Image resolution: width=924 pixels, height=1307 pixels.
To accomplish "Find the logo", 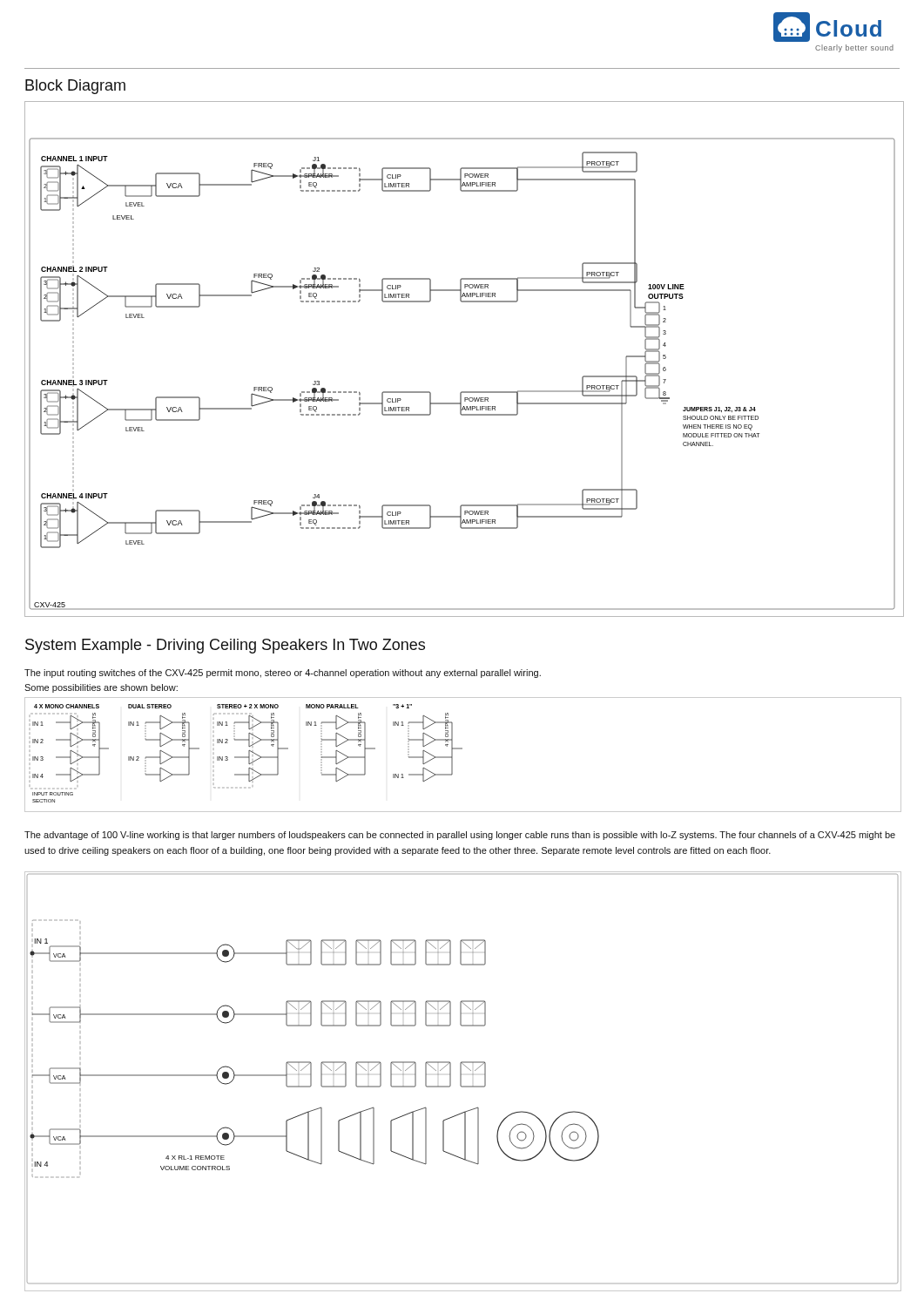I will point(836,38).
